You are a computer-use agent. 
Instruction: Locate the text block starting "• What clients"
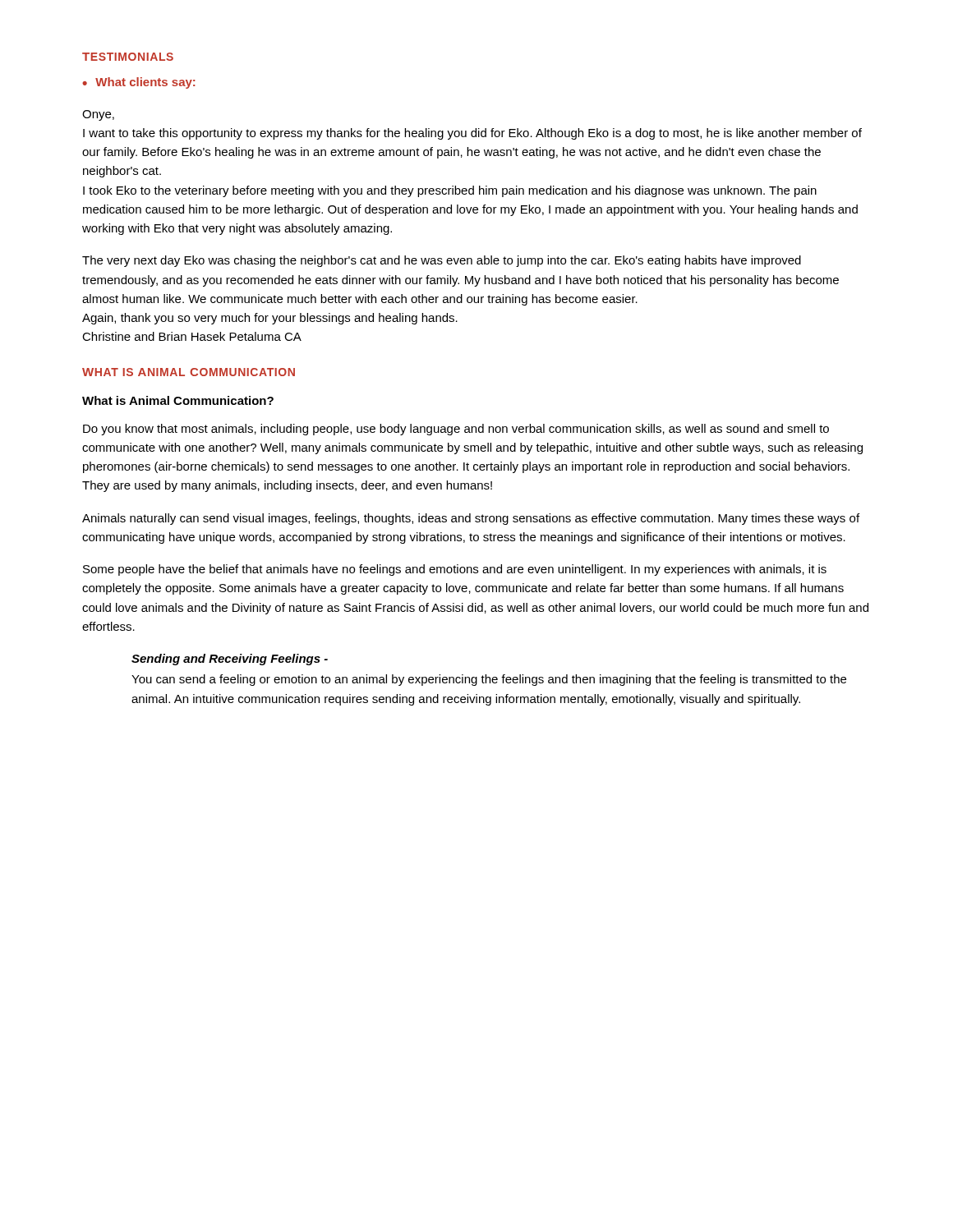pos(139,84)
